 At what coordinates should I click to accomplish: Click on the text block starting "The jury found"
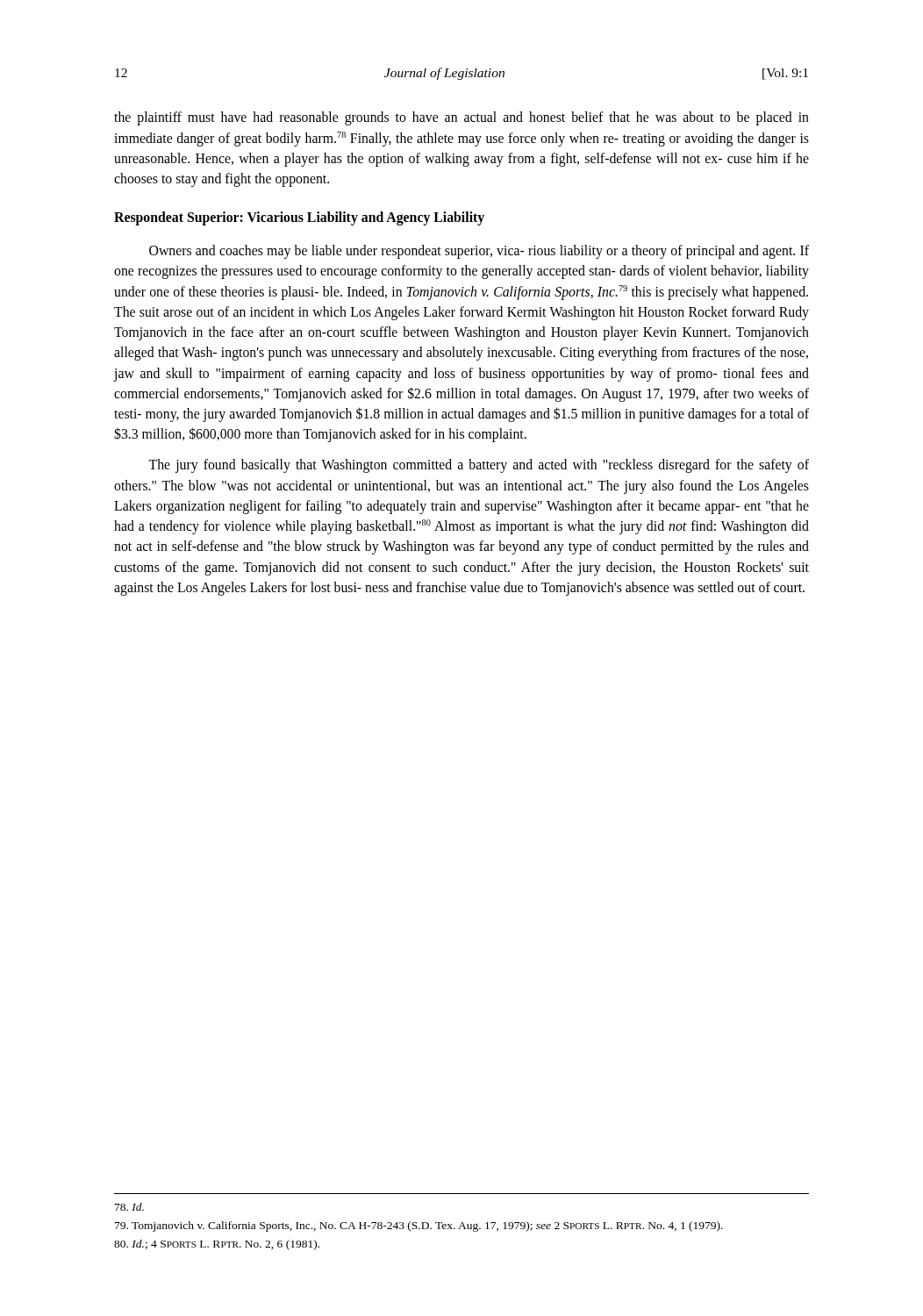pyautogui.click(x=462, y=526)
